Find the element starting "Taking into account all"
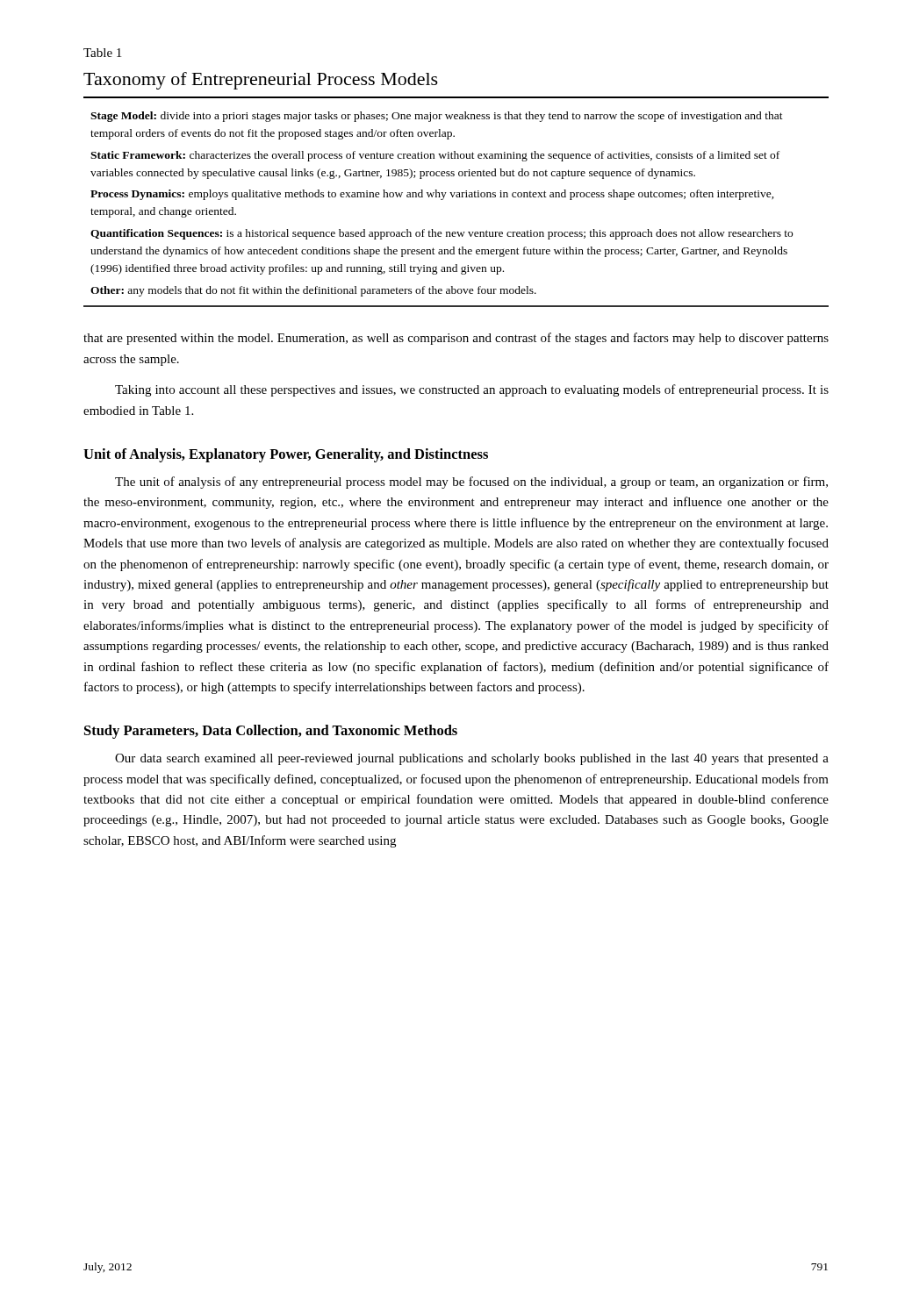 456,400
